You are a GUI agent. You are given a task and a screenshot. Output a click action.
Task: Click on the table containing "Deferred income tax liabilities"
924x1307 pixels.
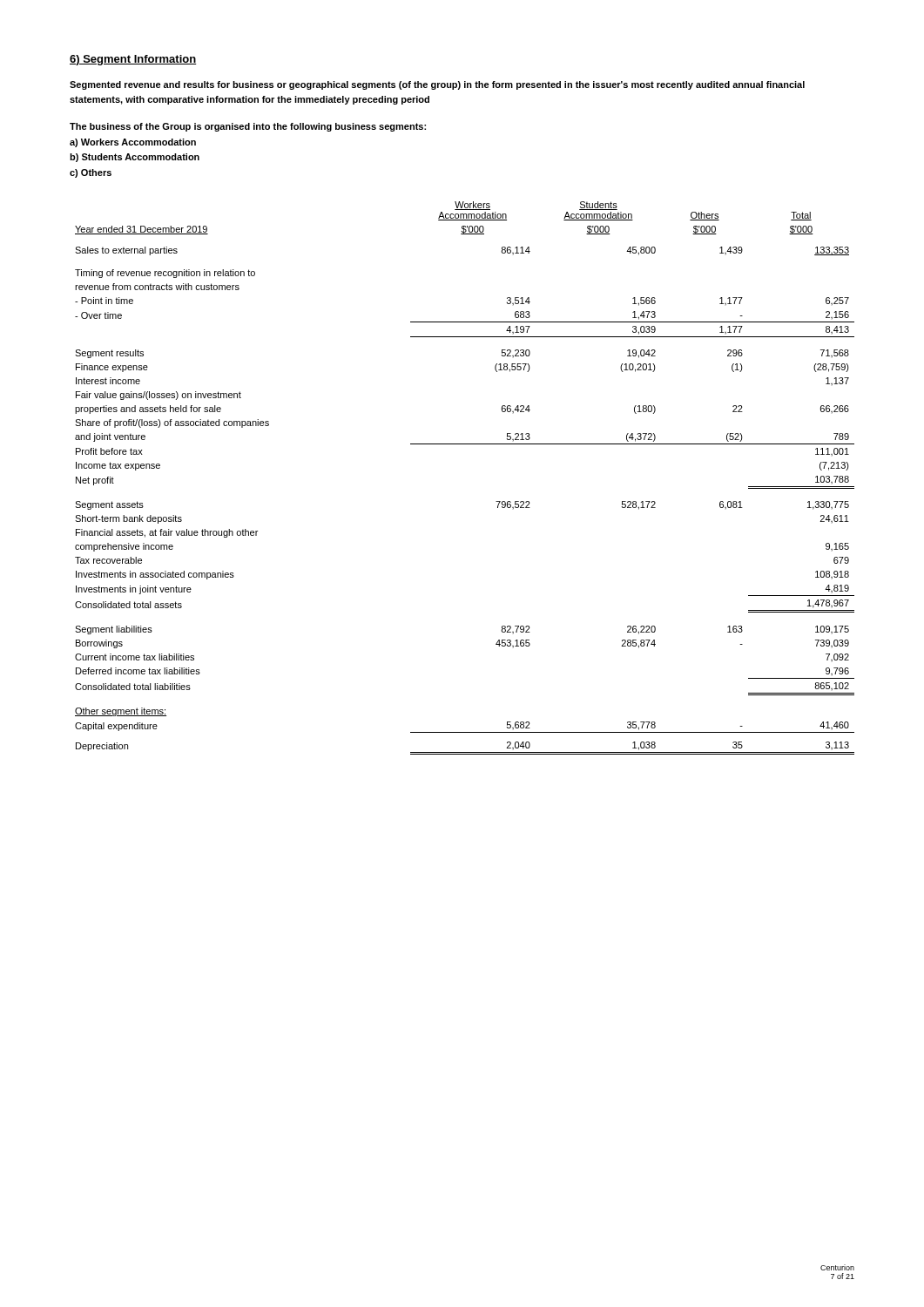point(462,476)
